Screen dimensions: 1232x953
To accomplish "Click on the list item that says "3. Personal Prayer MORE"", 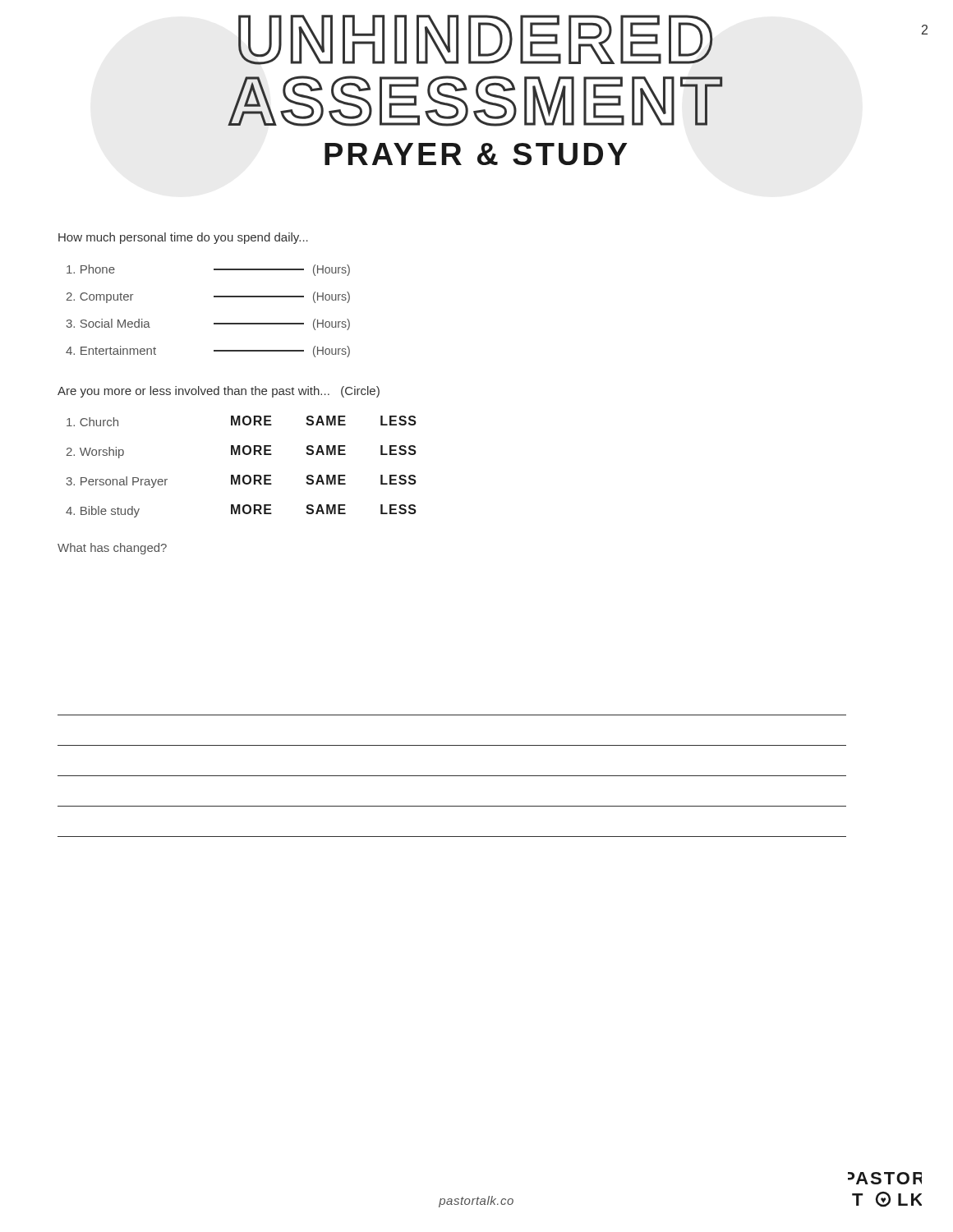I will click(242, 480).
